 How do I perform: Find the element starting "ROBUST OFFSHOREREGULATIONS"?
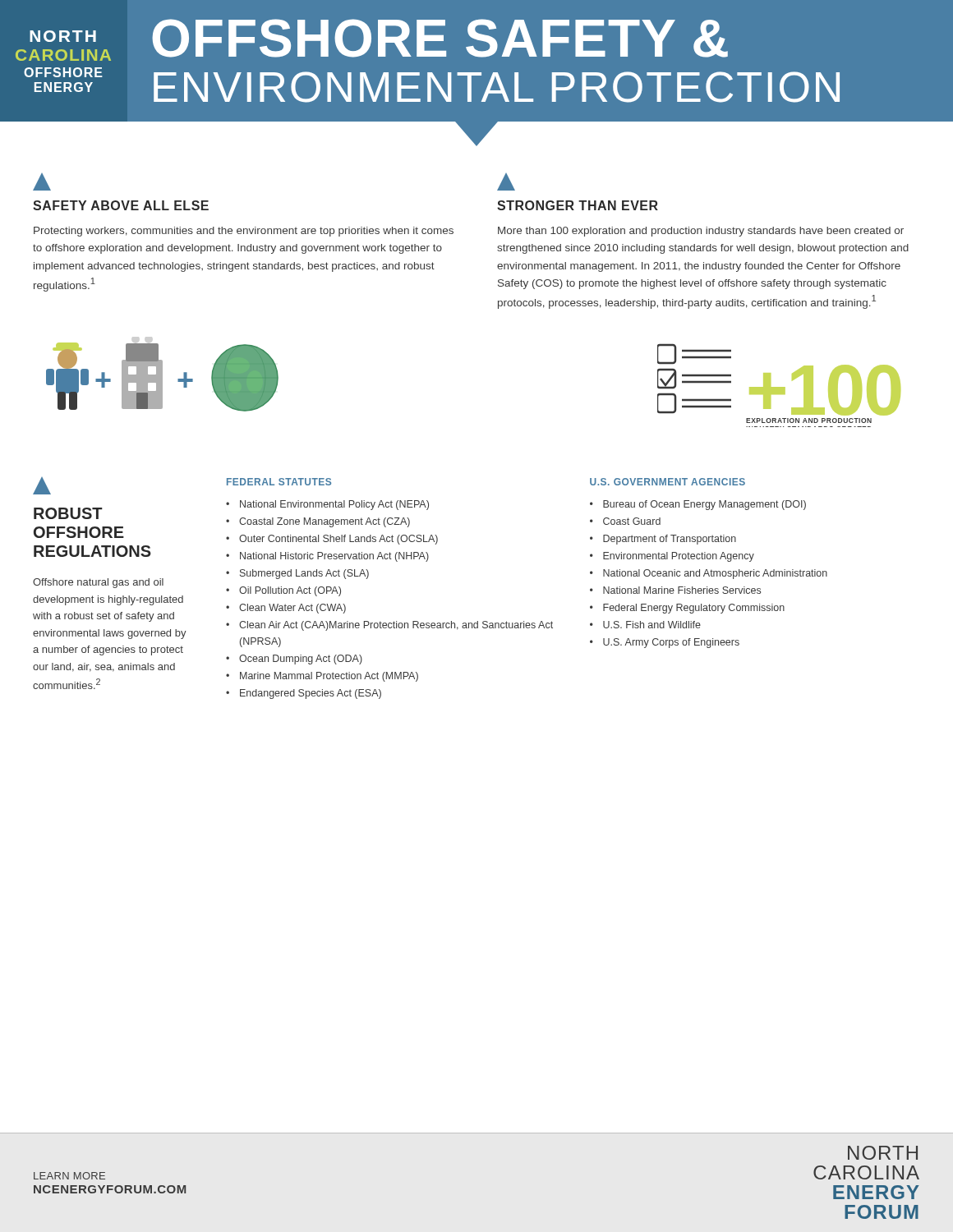coord(92,532)
